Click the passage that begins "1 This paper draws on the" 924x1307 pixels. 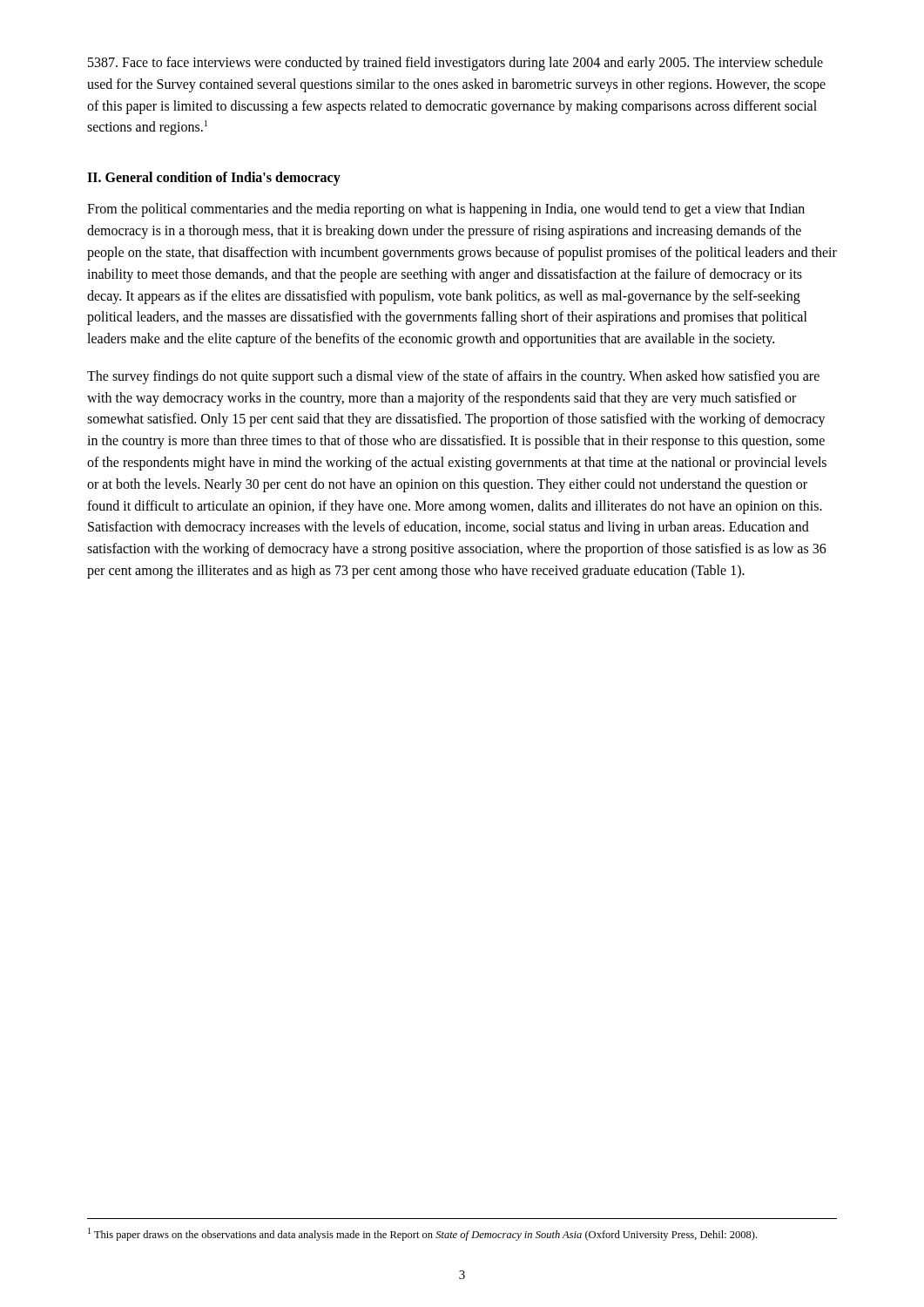coord(462,1234)
